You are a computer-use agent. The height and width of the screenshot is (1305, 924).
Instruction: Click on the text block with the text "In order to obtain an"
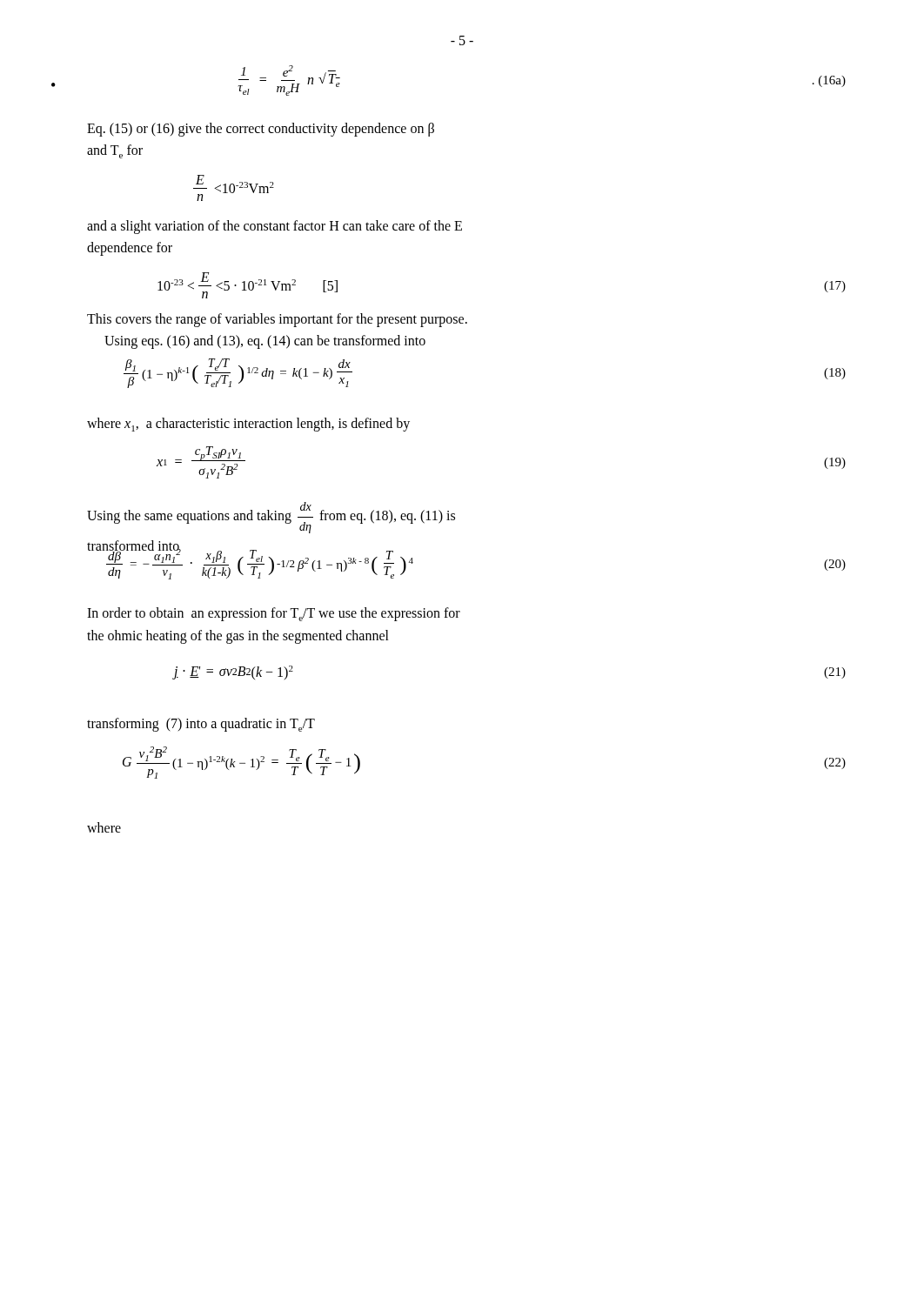[x=274, y=624]
